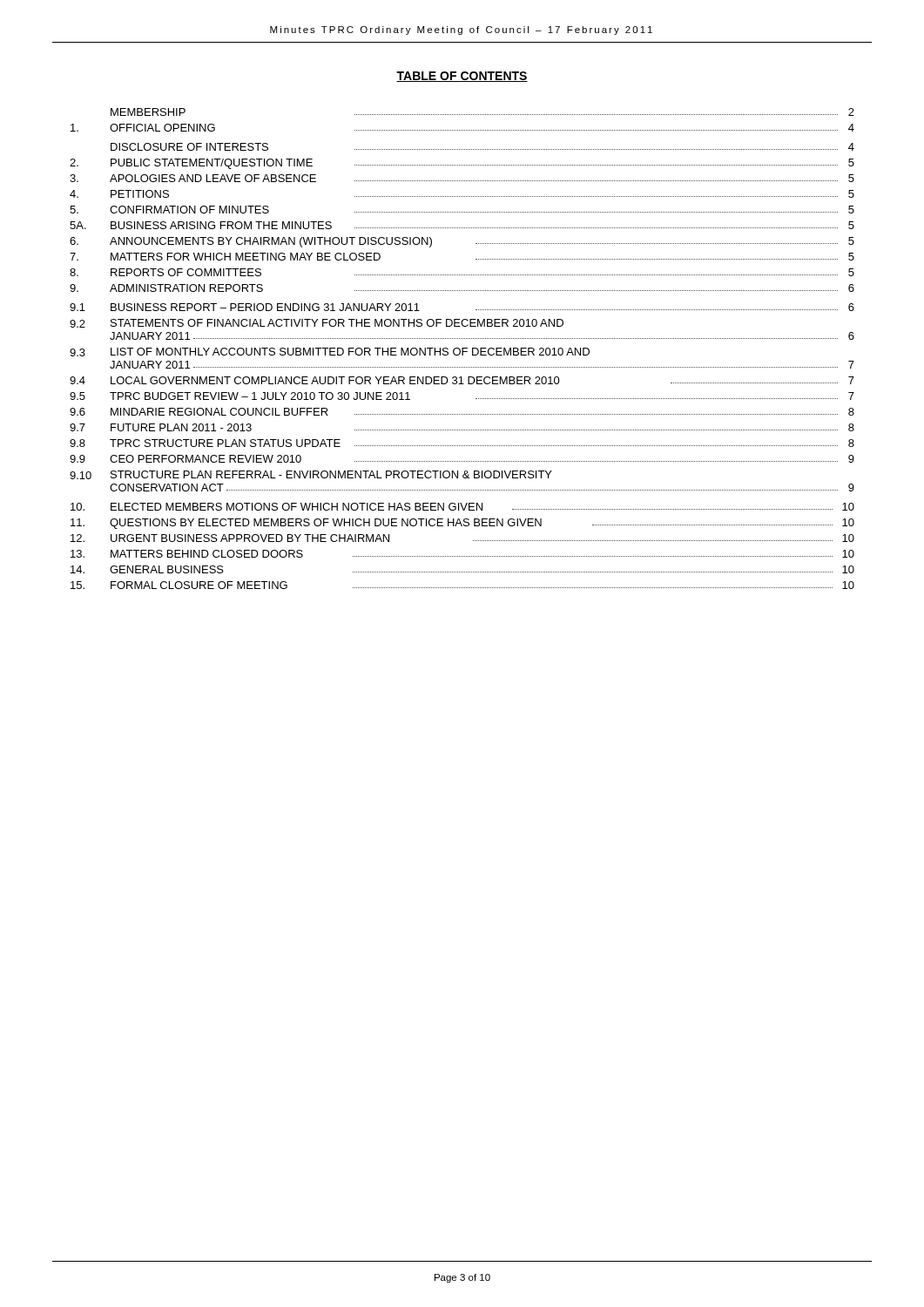Locate the text block starting "9. ADMINISTRATION REPORTS 6"
This screenshot has height=1307, width=924.
pos(462,288)
